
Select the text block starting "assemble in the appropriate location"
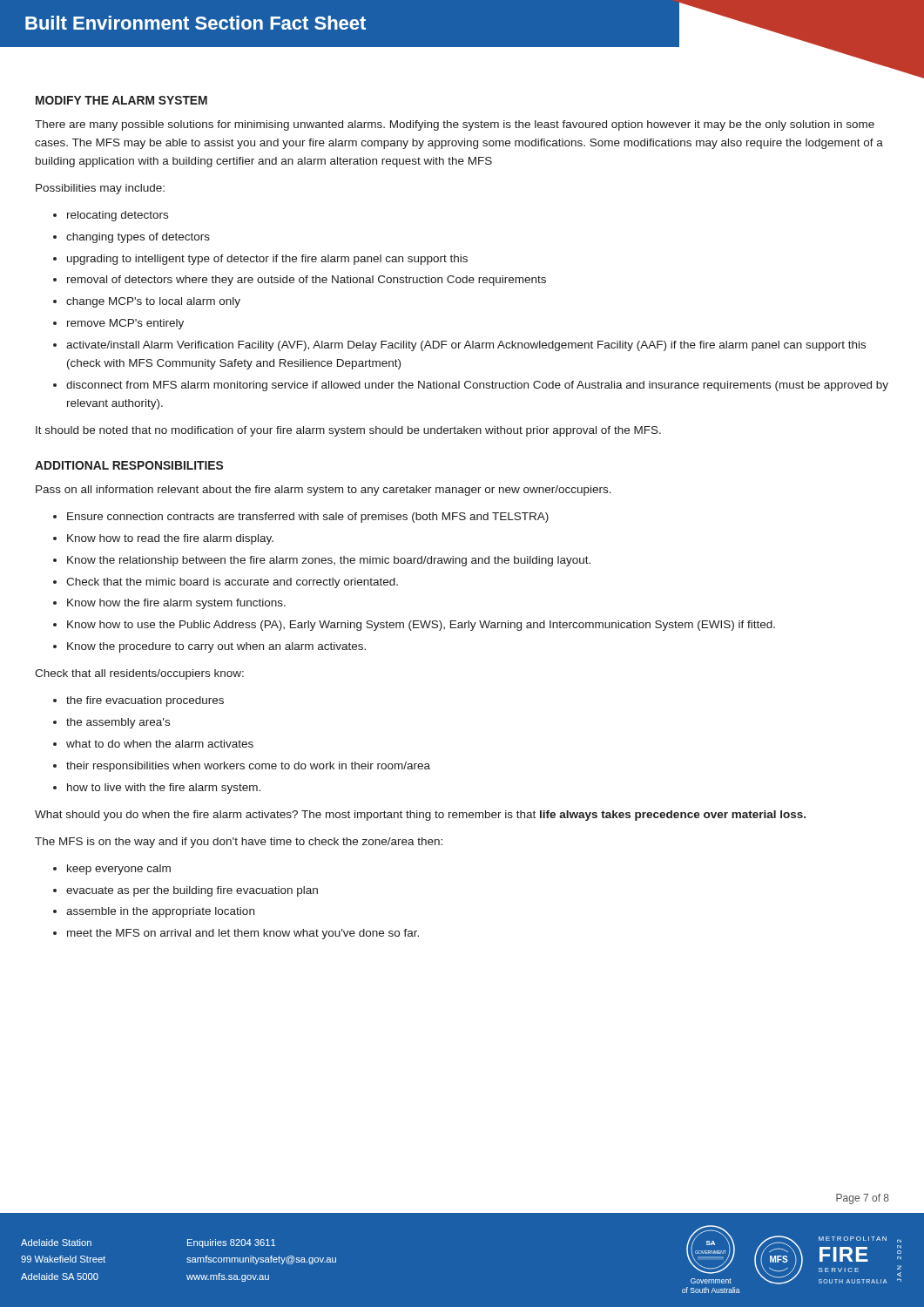(x=161, y=911)
